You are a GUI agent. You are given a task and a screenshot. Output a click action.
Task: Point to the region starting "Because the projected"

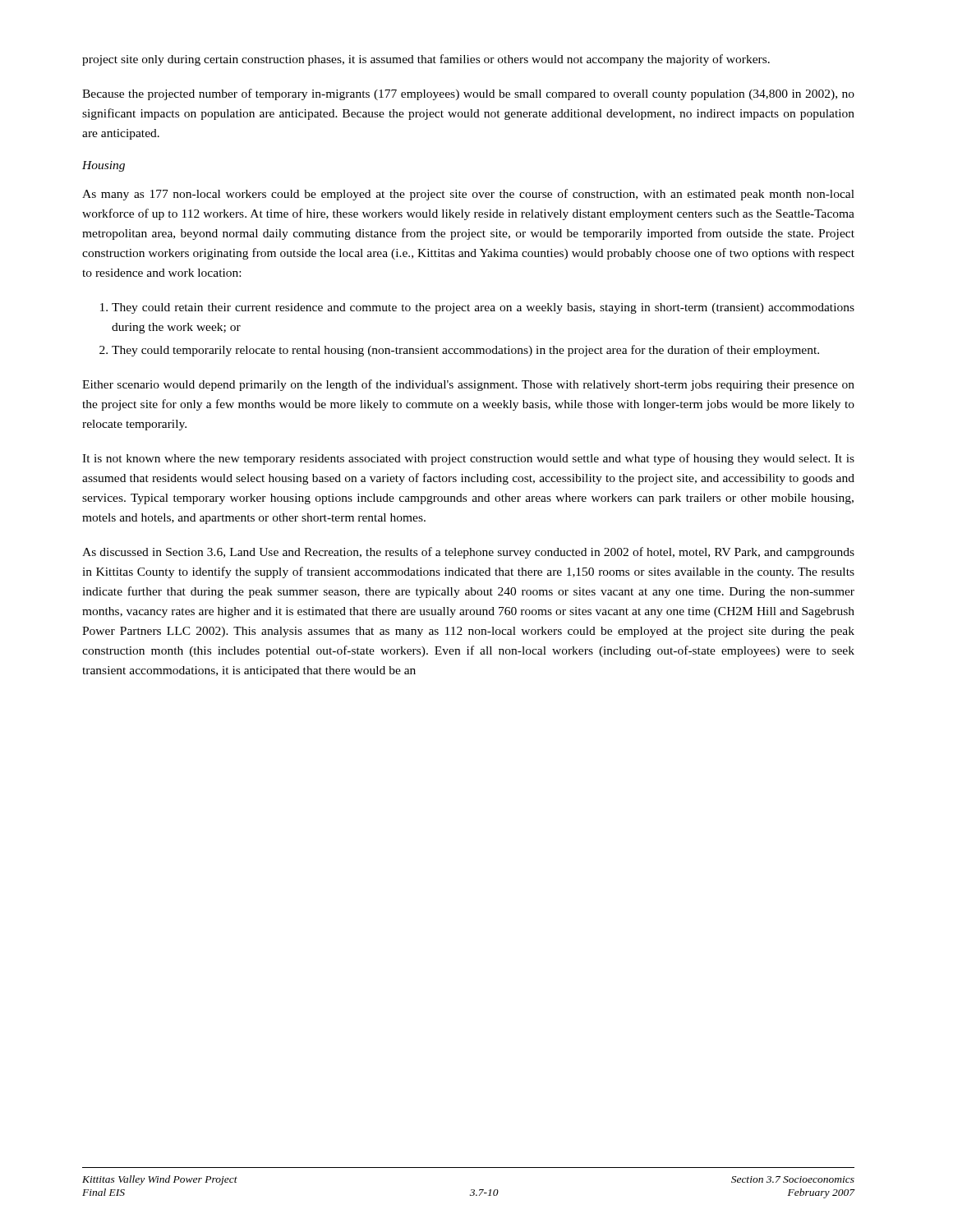click(x=468, y=113)
